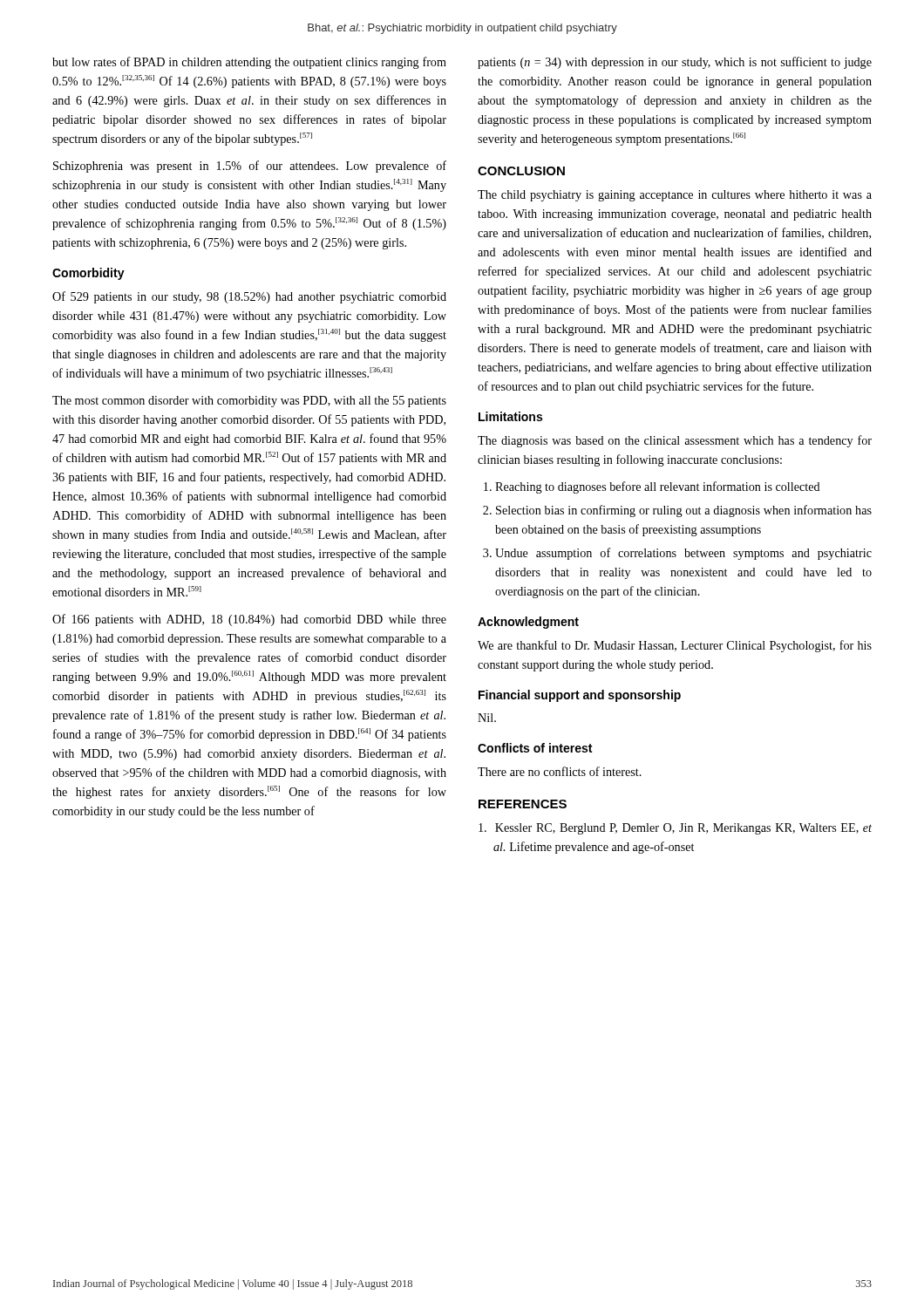Screen dimensions: 1308x924
Task: Point to the block beginning "but low rates of BPAD in"
Action: (x=249, y=100)
